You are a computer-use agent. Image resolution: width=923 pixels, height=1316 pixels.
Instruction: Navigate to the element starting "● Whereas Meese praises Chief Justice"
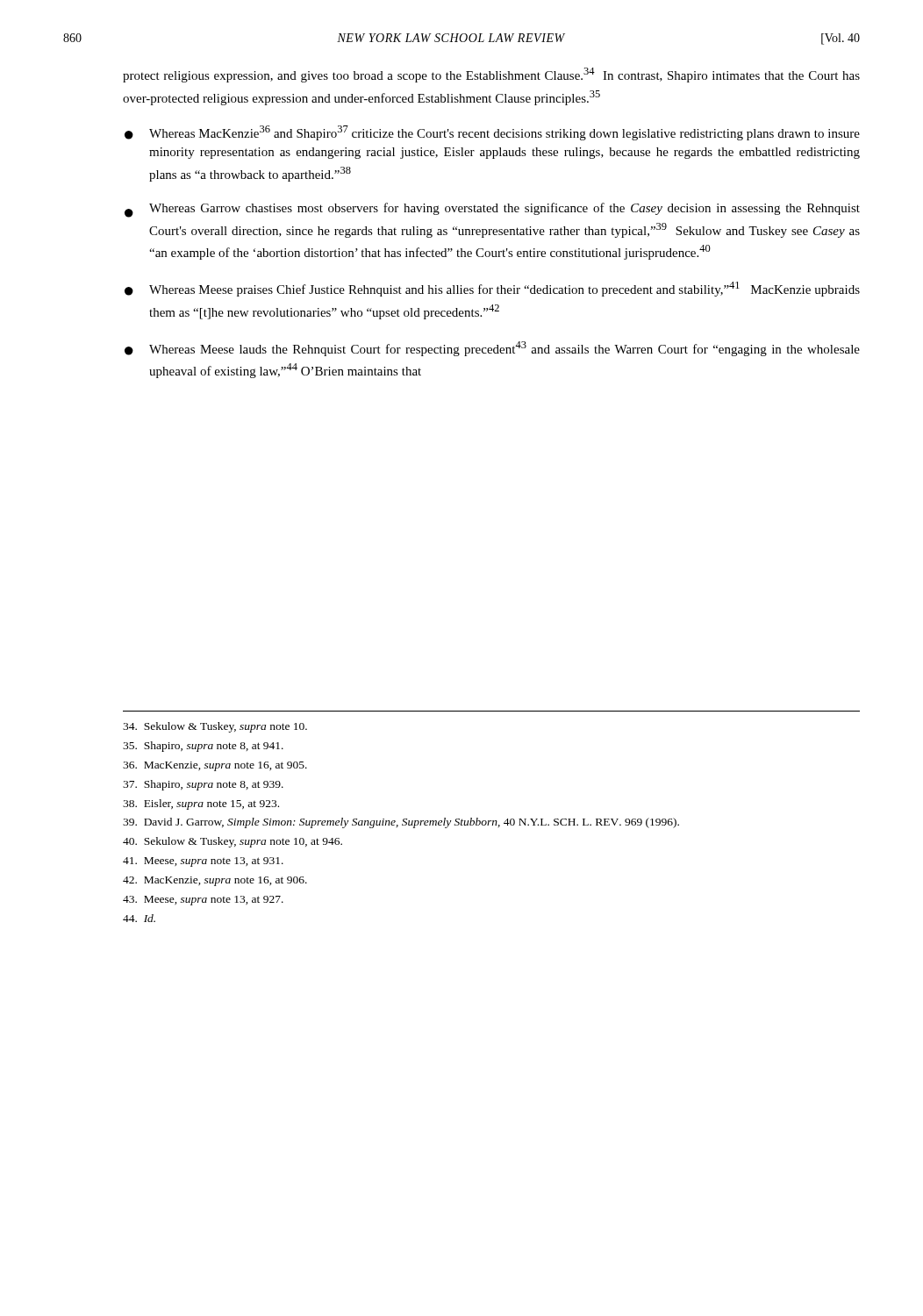point(491,300)
